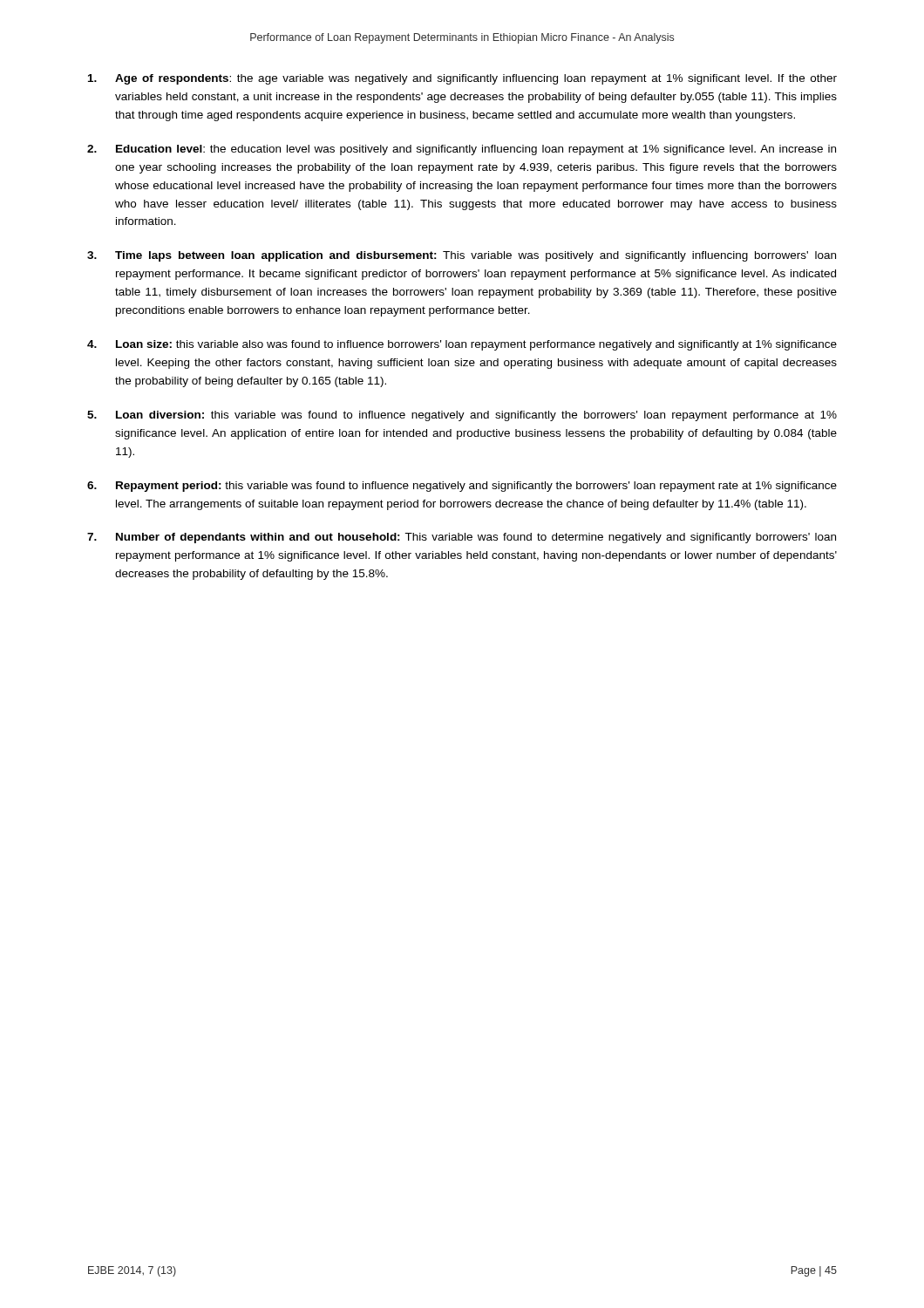Screen dimensions: 1308x924
Task: Locate the list item that says "3. Time laps between"
Action: tap(462, 284)
